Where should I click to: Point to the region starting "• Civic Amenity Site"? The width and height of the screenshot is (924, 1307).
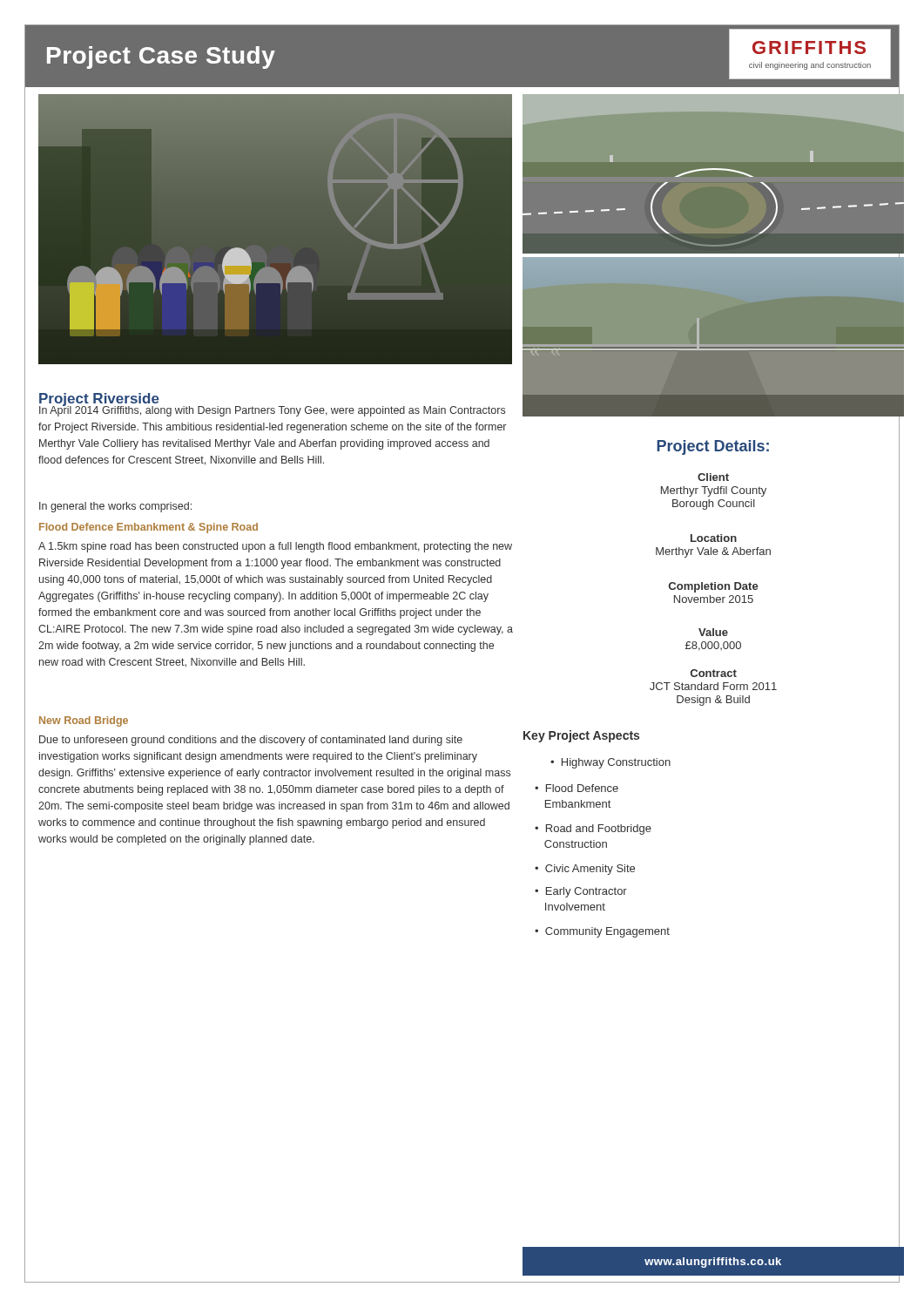pyautogui.click(x=585, y=868)
